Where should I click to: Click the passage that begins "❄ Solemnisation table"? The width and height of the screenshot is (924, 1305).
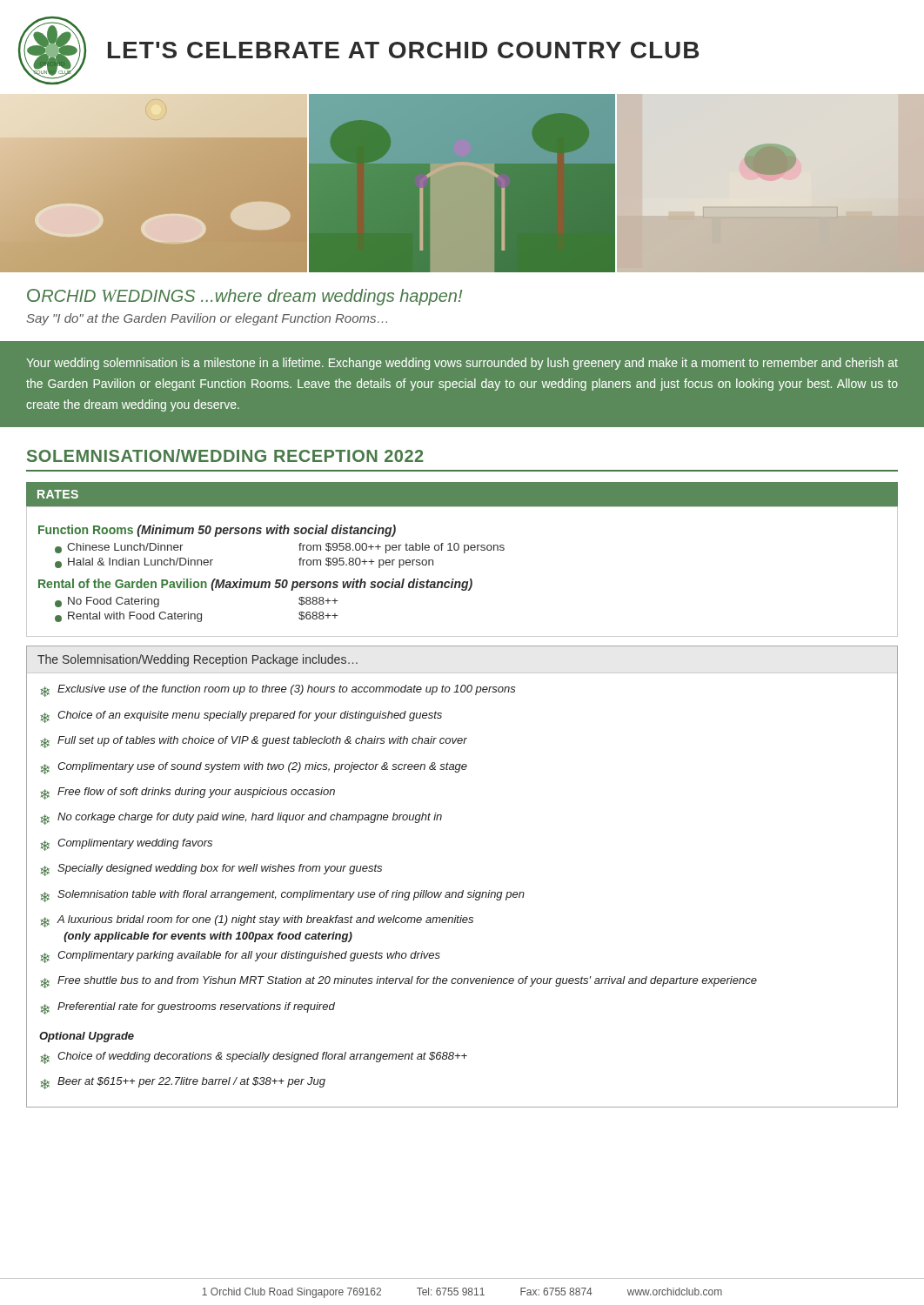pyautogui.click(x=282, y=897)
